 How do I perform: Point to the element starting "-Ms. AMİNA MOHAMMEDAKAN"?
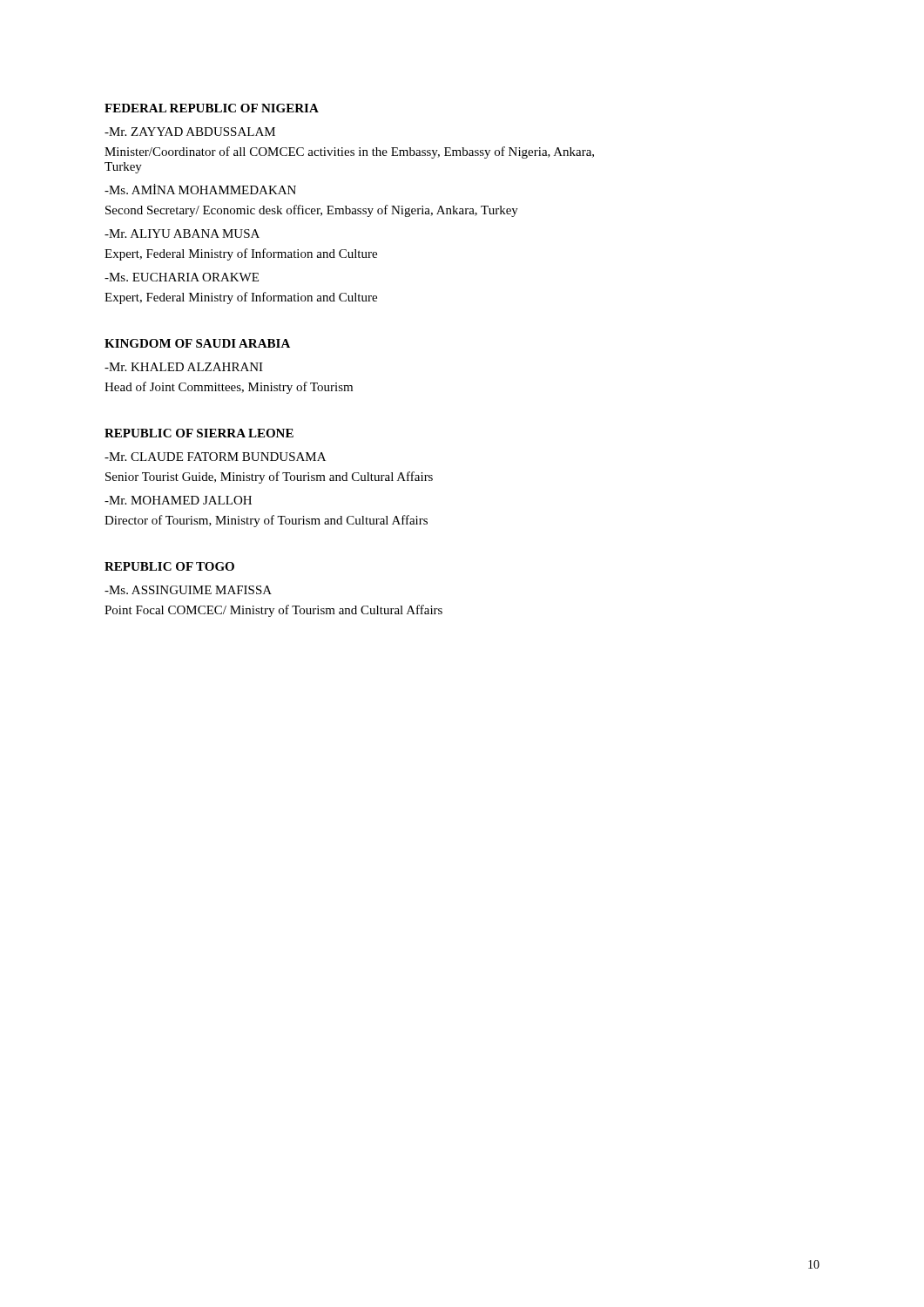[201, 190]
